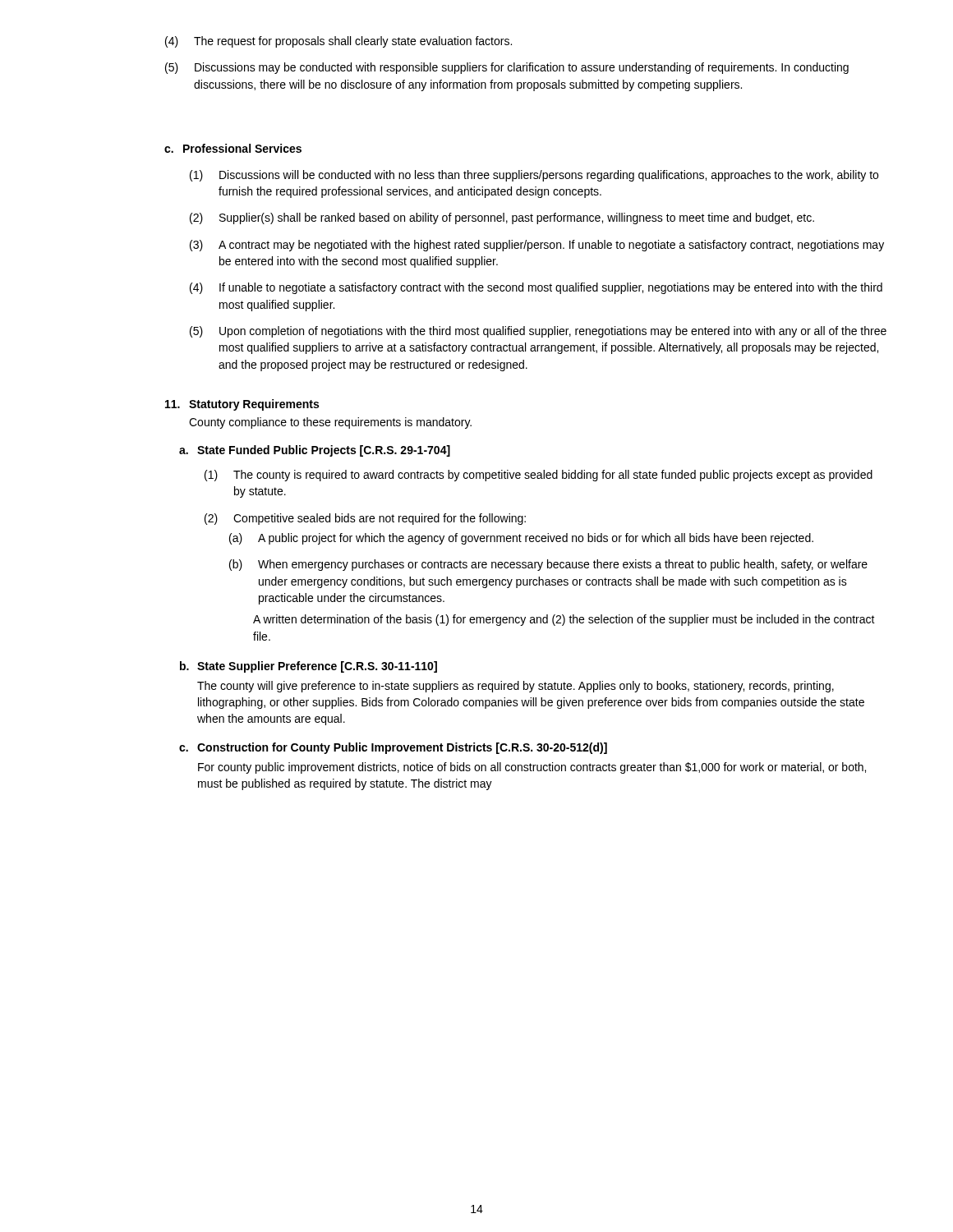This screenshot has width=953, height=1232.
Task: Find the block on this page that starts "(2) Competitive sealed bids are not"
Action: click(365, 519)
